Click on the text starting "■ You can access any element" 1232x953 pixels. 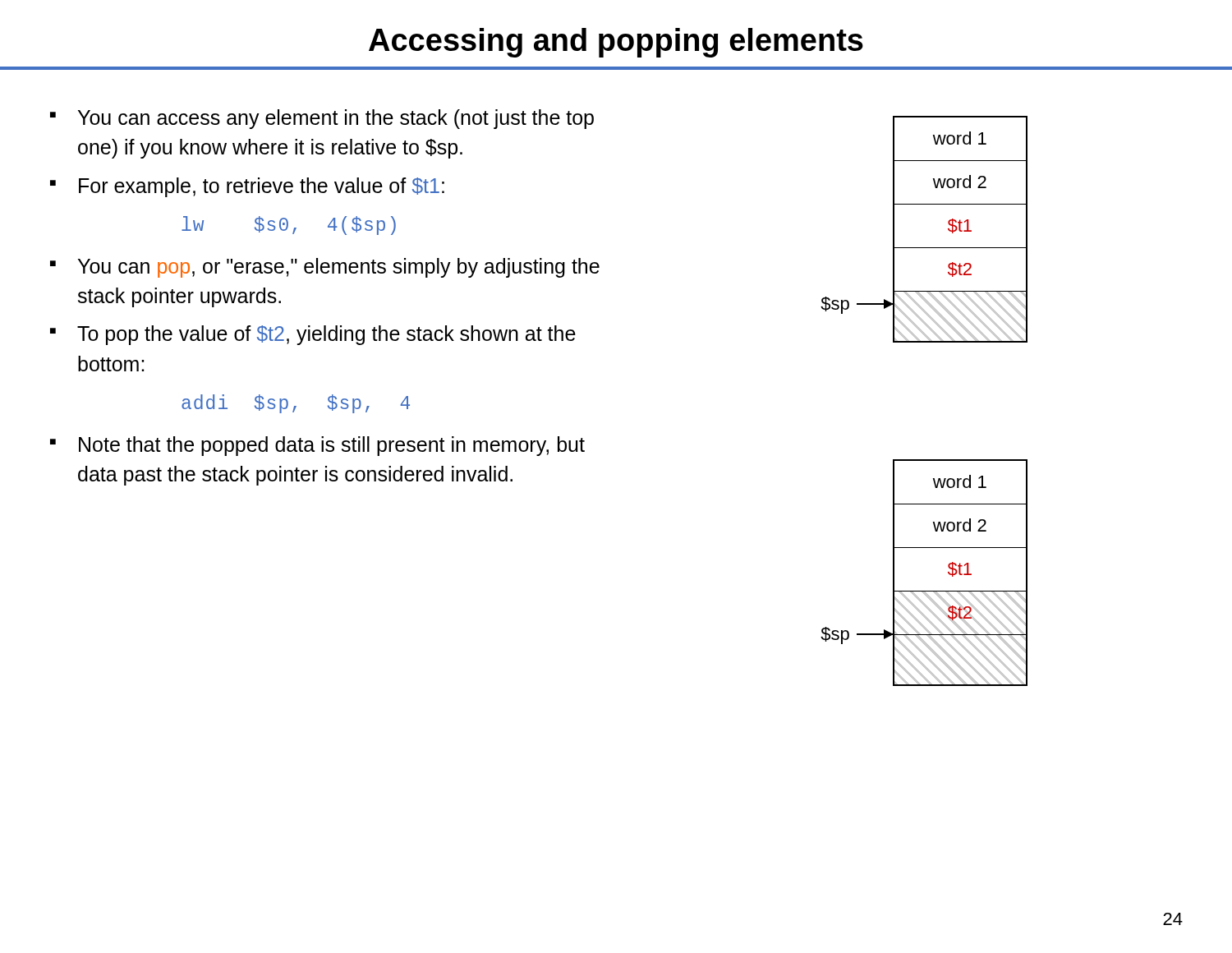[337, 133]
